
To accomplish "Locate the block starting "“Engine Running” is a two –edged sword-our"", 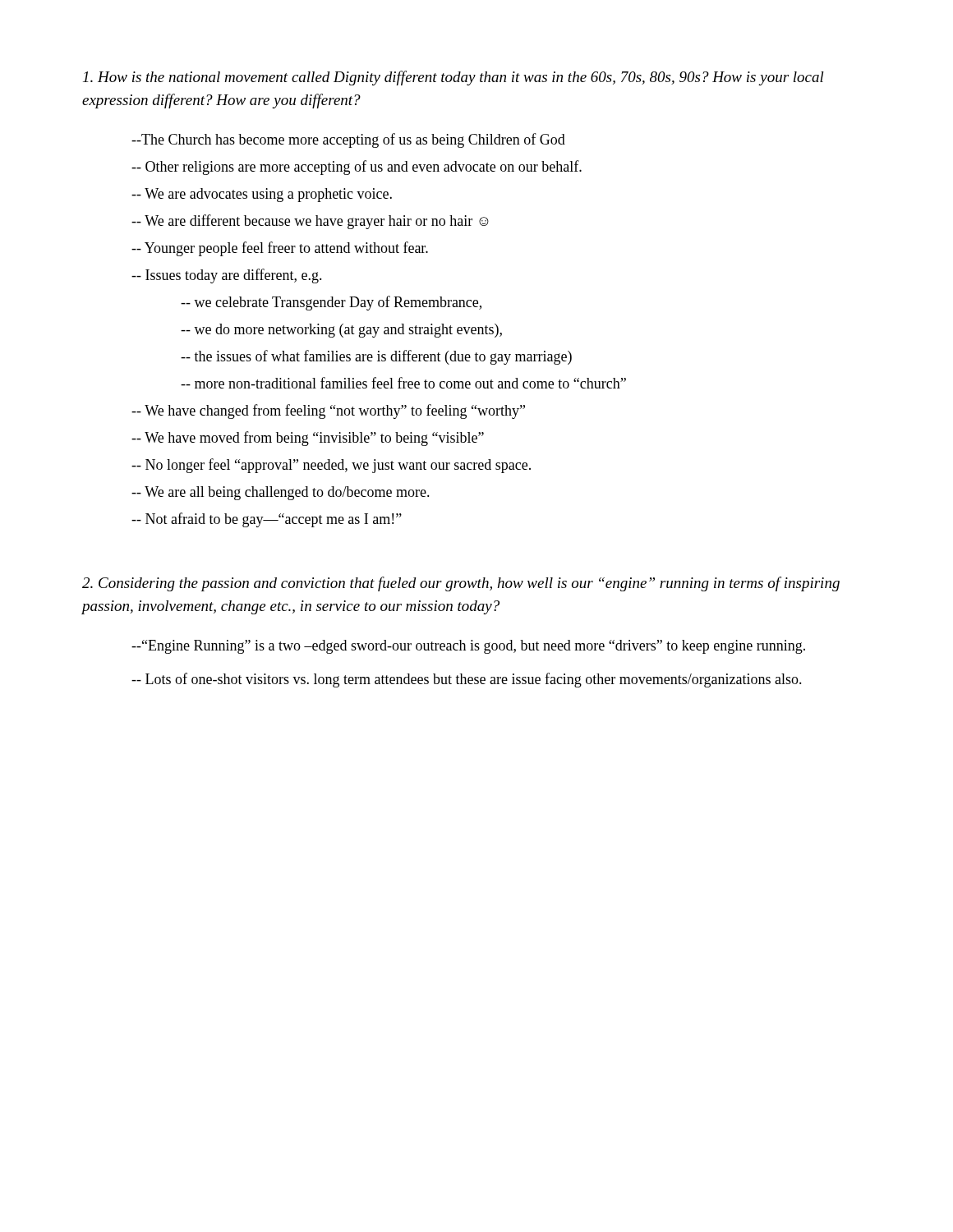I will pyautogui.click(x=469, y=646).
